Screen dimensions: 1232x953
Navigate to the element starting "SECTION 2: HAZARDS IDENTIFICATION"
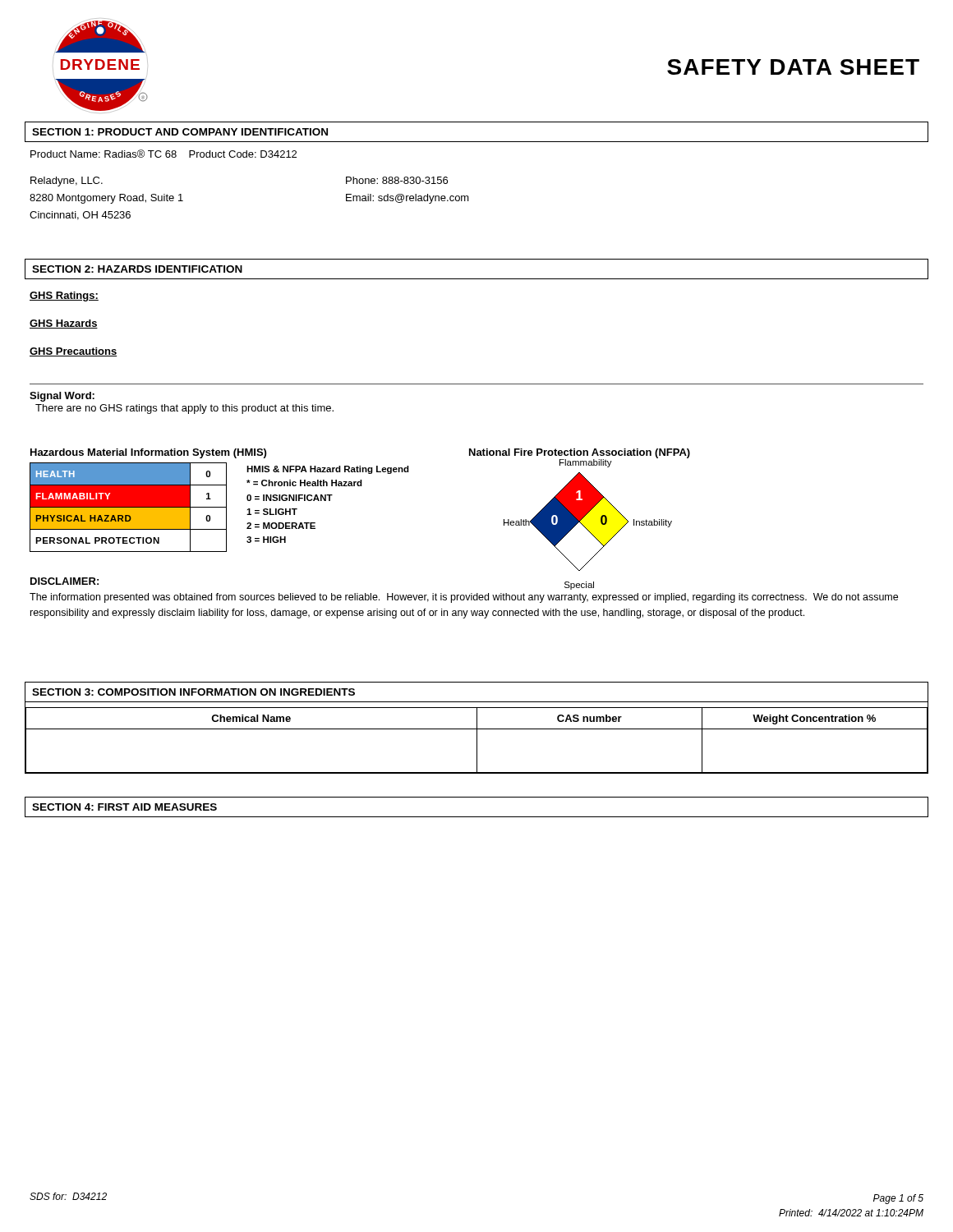(x=137, y=269)
